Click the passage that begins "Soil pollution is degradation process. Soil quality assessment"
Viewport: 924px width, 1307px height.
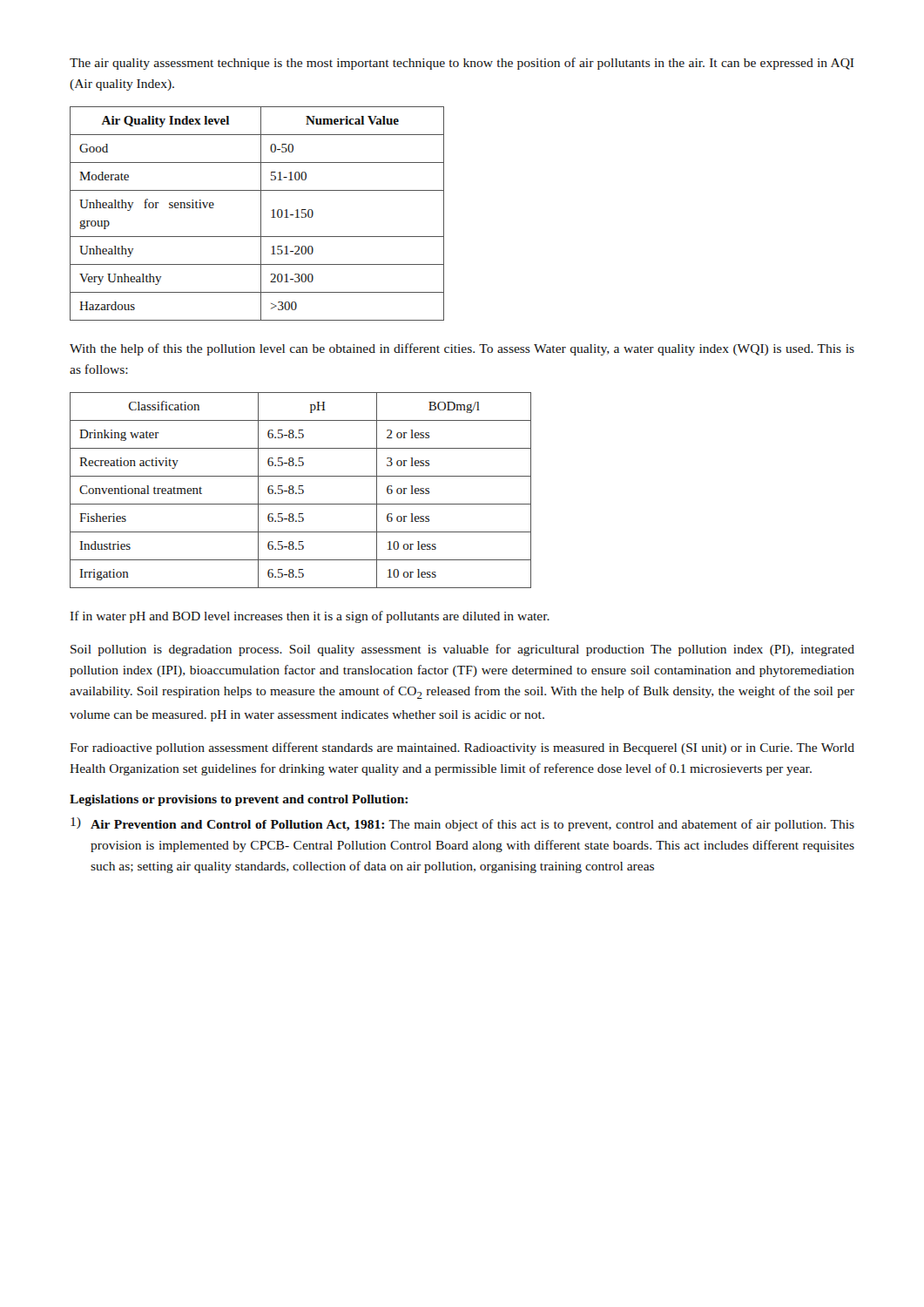pos(462,681)
